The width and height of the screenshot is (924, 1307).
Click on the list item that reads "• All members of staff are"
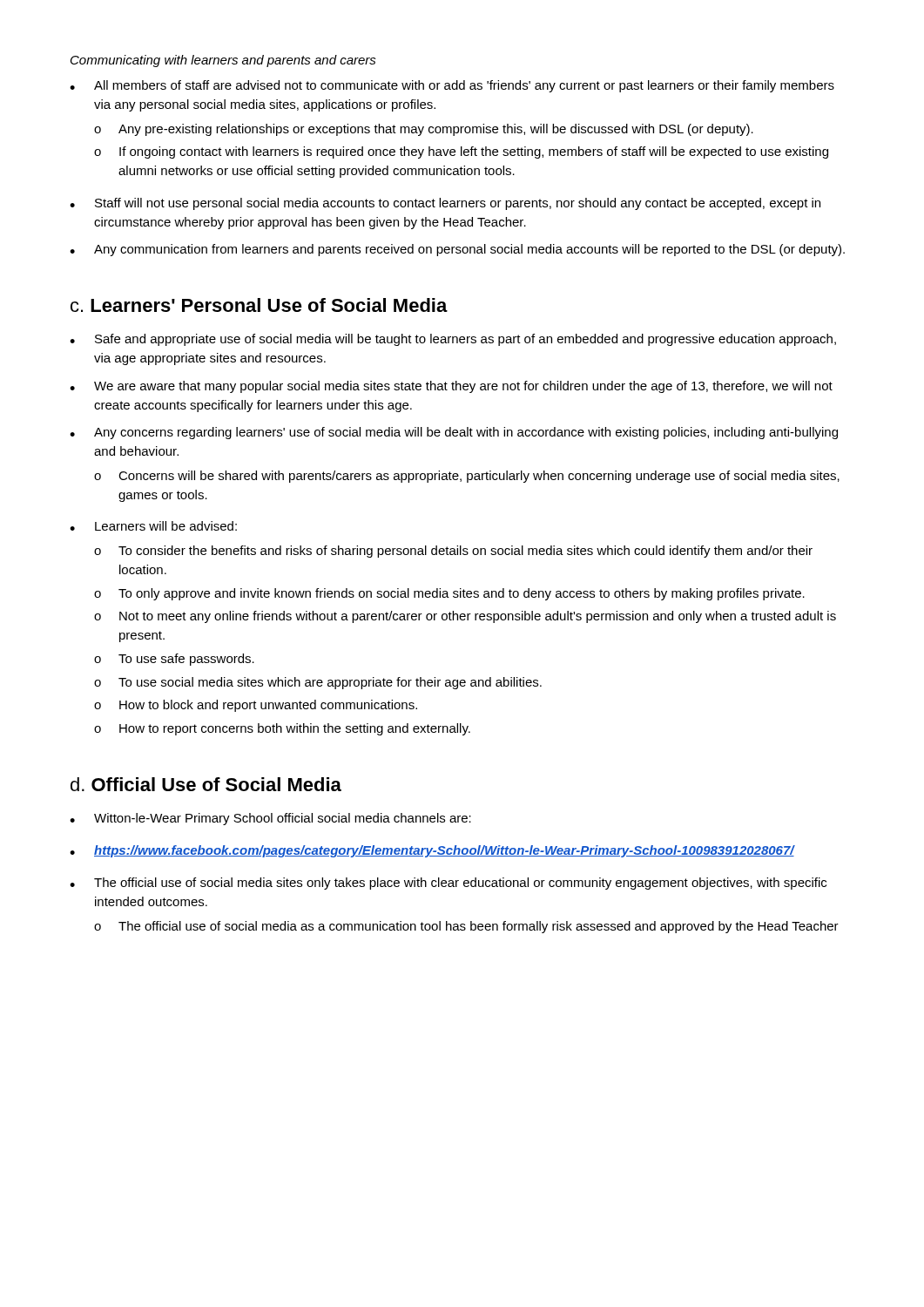462,130
